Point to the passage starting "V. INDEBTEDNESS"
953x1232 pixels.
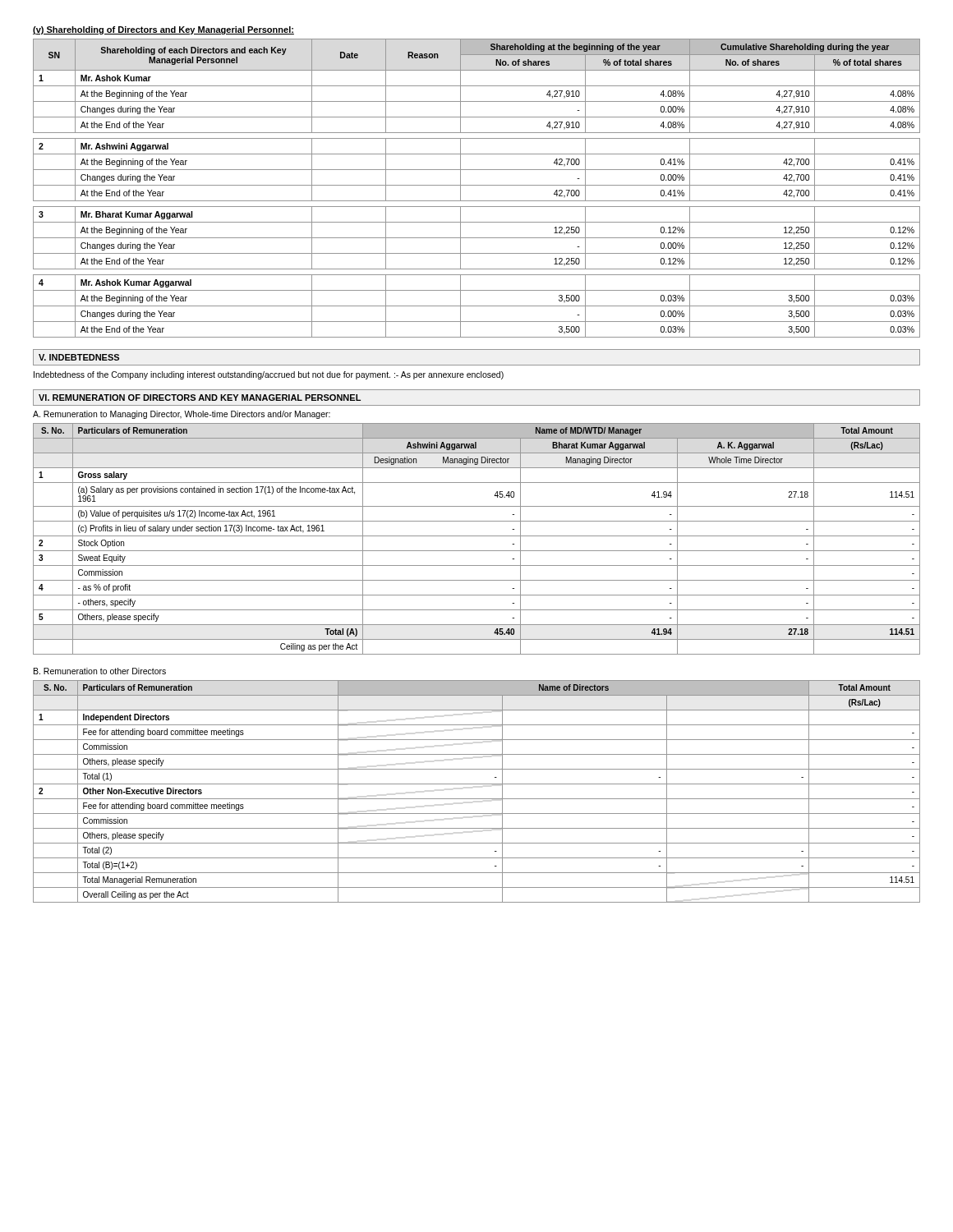tap(79, 357)
